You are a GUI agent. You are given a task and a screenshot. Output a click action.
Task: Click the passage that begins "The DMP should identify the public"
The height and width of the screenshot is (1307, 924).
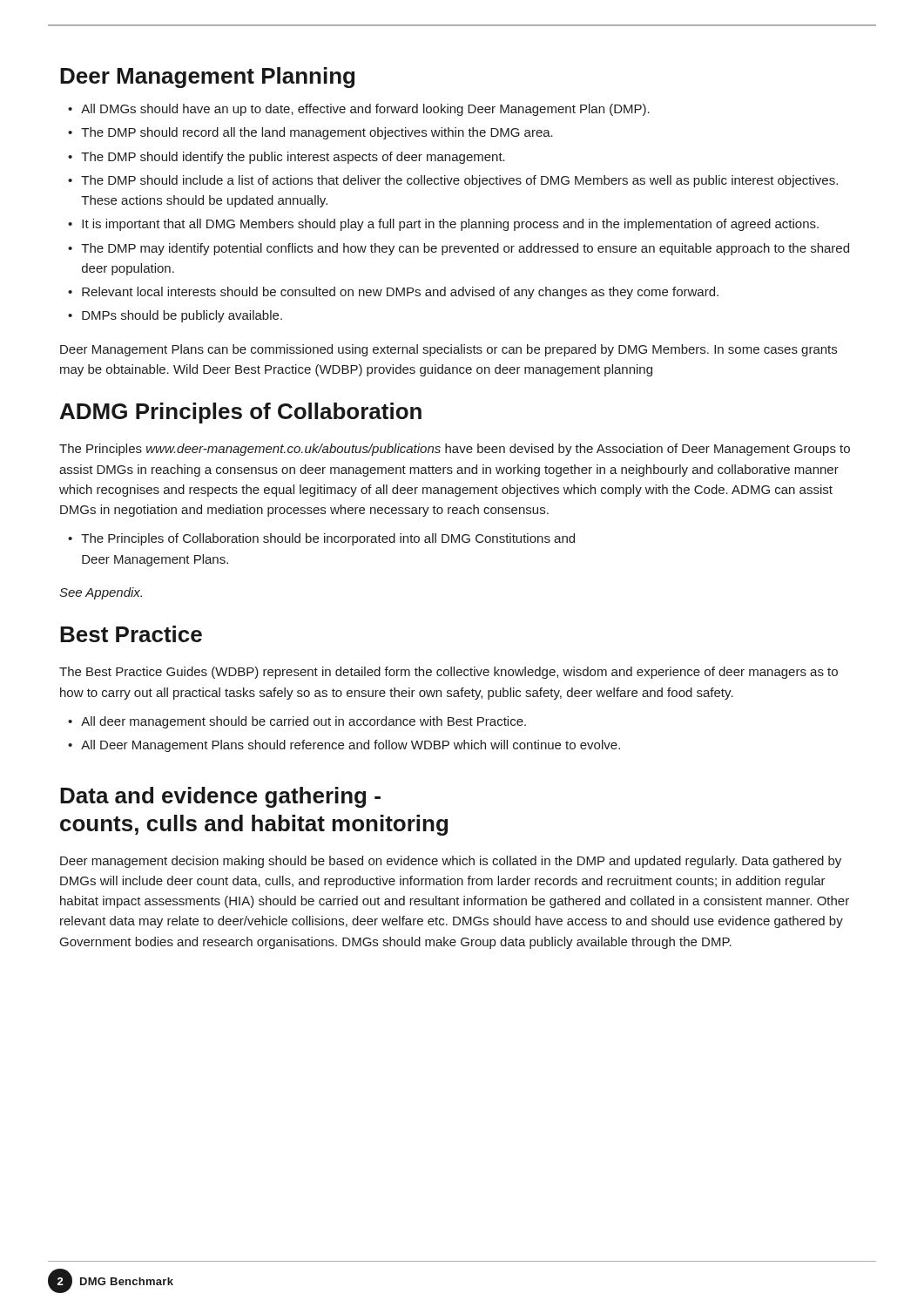pos(462,156)
